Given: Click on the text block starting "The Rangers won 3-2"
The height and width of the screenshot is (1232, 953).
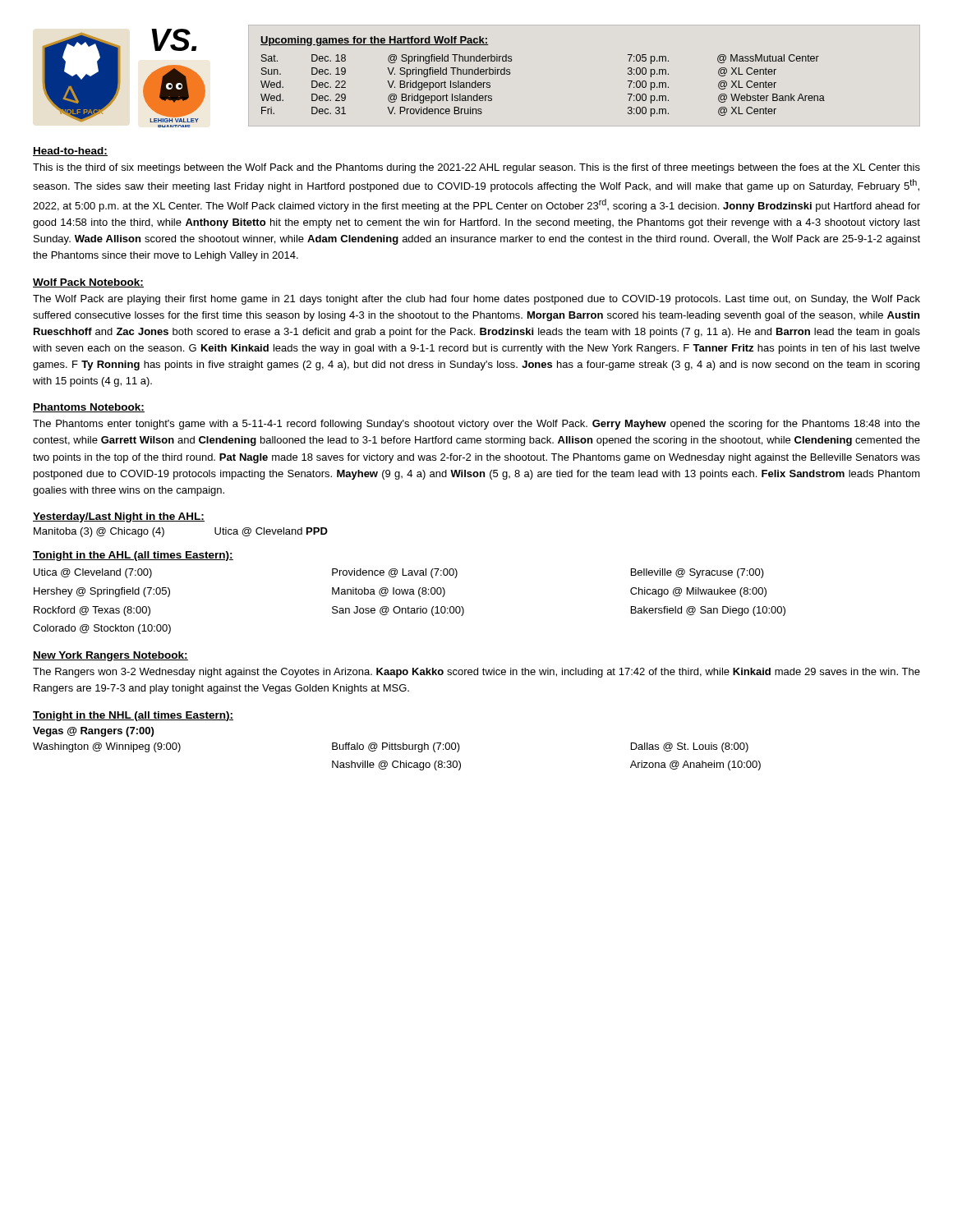Looking at the screenshot, I should click(476, 680).
